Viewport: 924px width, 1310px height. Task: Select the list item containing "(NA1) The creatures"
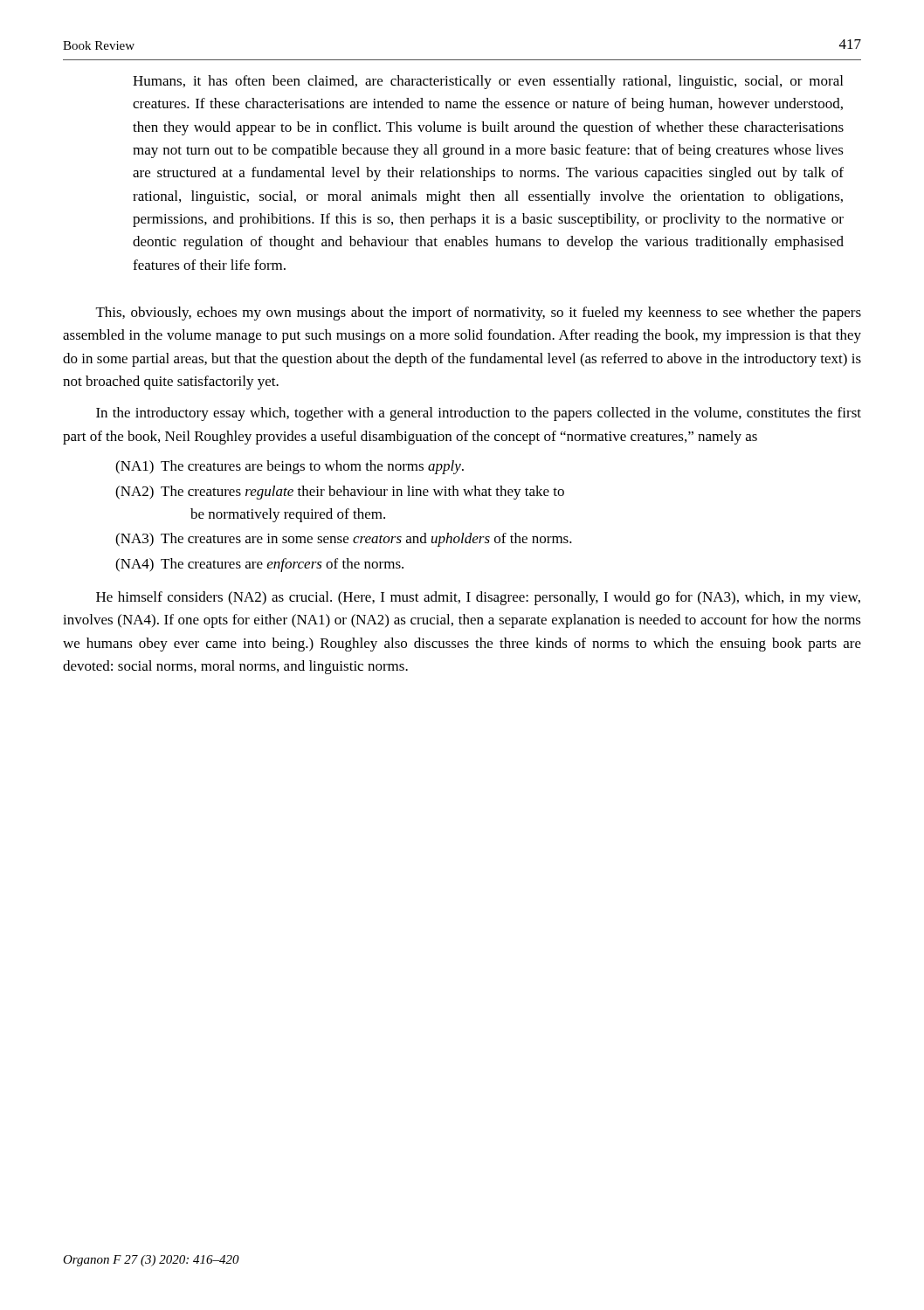[x=290, y=467]
